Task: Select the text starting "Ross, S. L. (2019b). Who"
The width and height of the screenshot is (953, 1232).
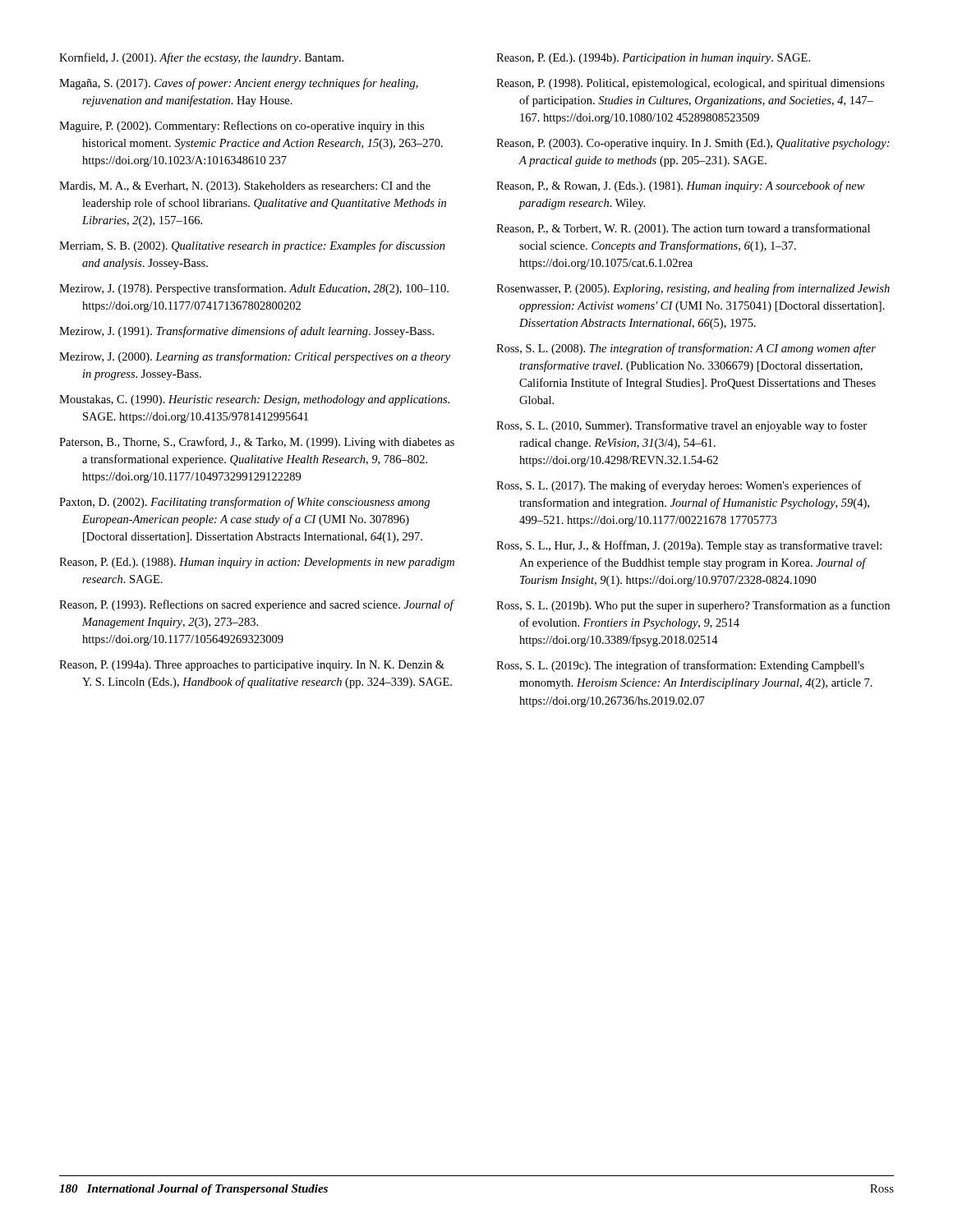Action: click(693, 623)
